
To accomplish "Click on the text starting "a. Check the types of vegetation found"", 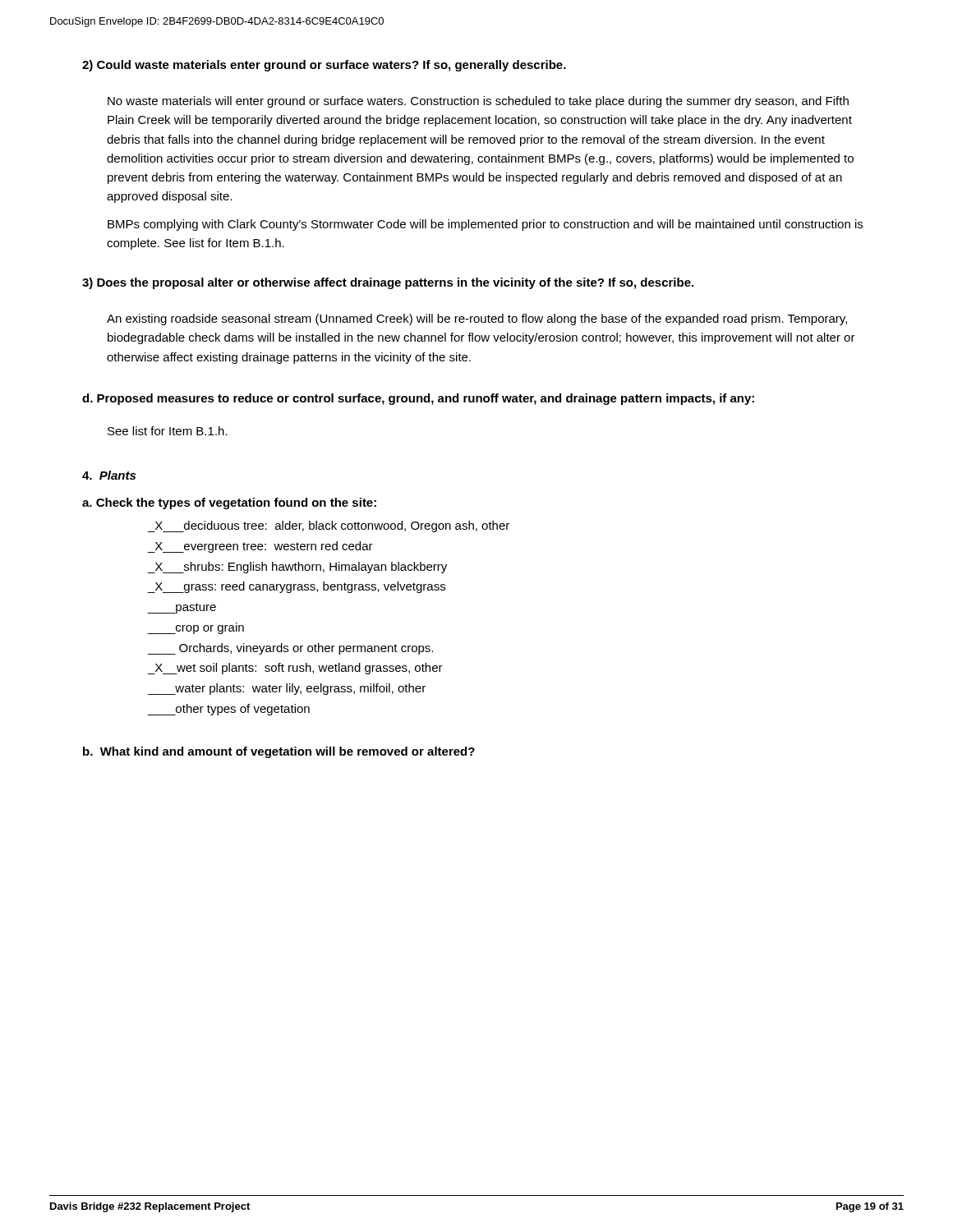I will [x=230, y=502].
